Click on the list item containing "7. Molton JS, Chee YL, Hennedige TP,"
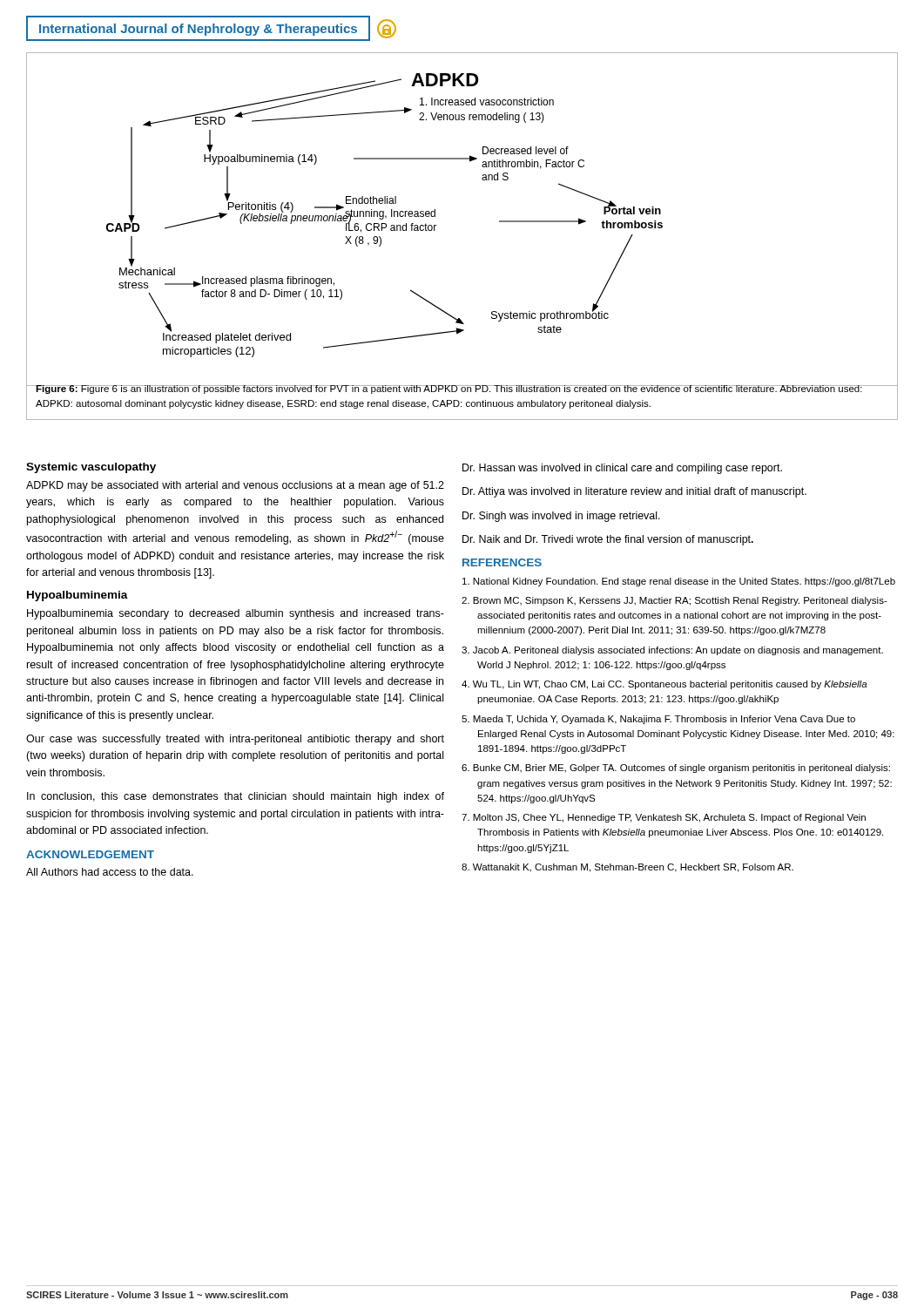The height and width of the screenshot is (1307, 924). pos(673,832)
